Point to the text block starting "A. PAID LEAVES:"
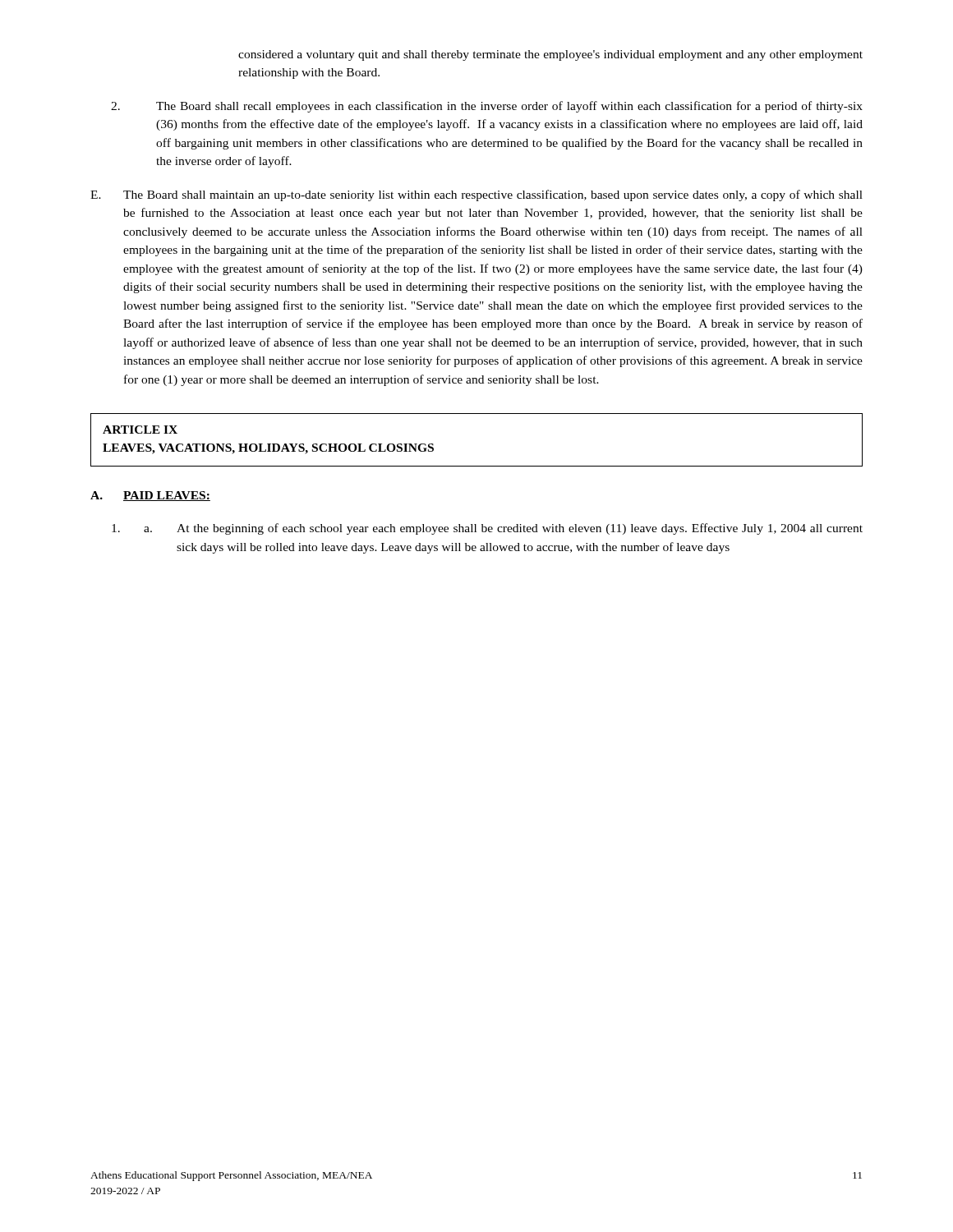The height and width of the screenshot is (1232, 953). click(150, 495)
